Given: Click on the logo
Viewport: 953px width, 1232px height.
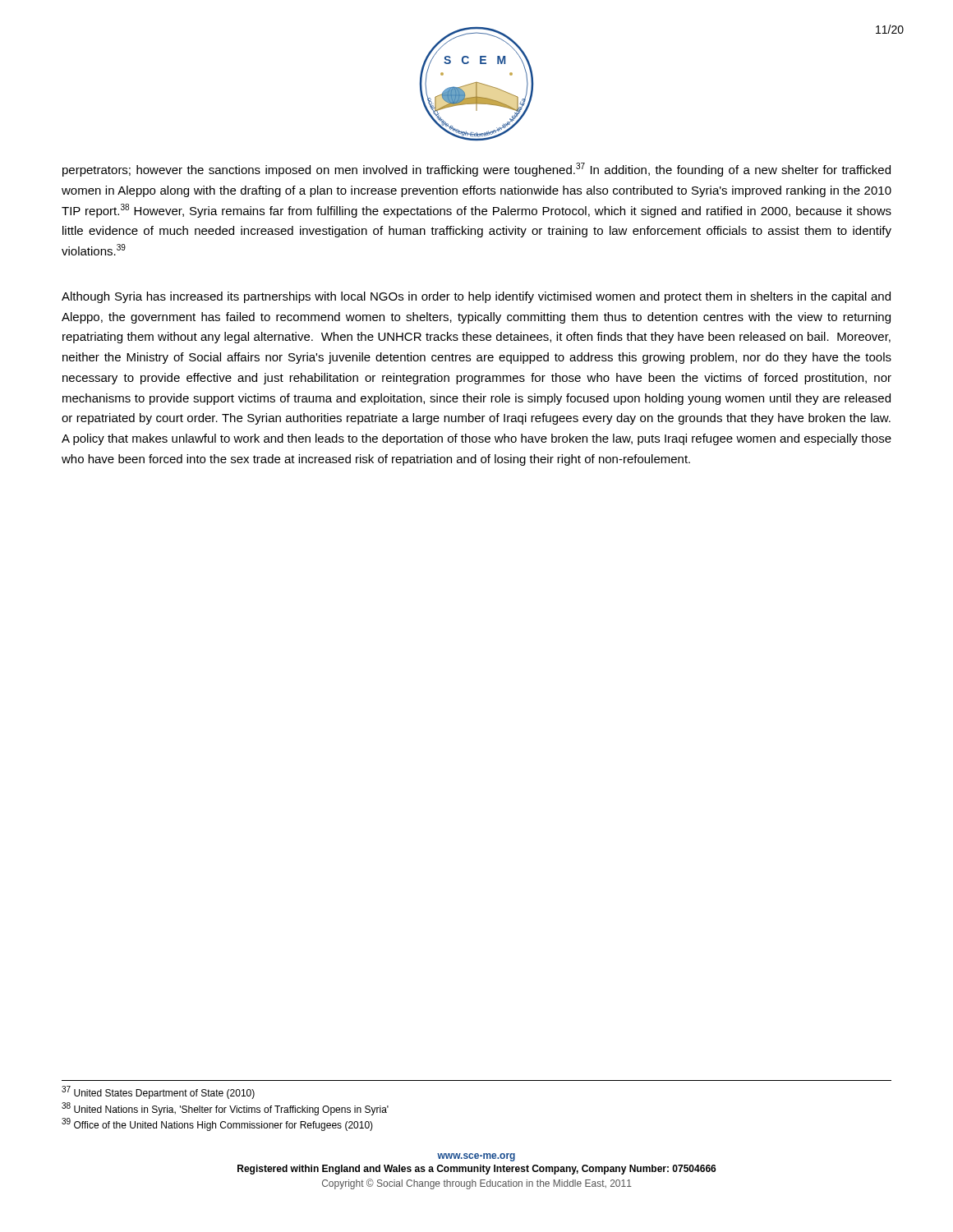Looking at the screenshot, I should (x=476, y=84).
